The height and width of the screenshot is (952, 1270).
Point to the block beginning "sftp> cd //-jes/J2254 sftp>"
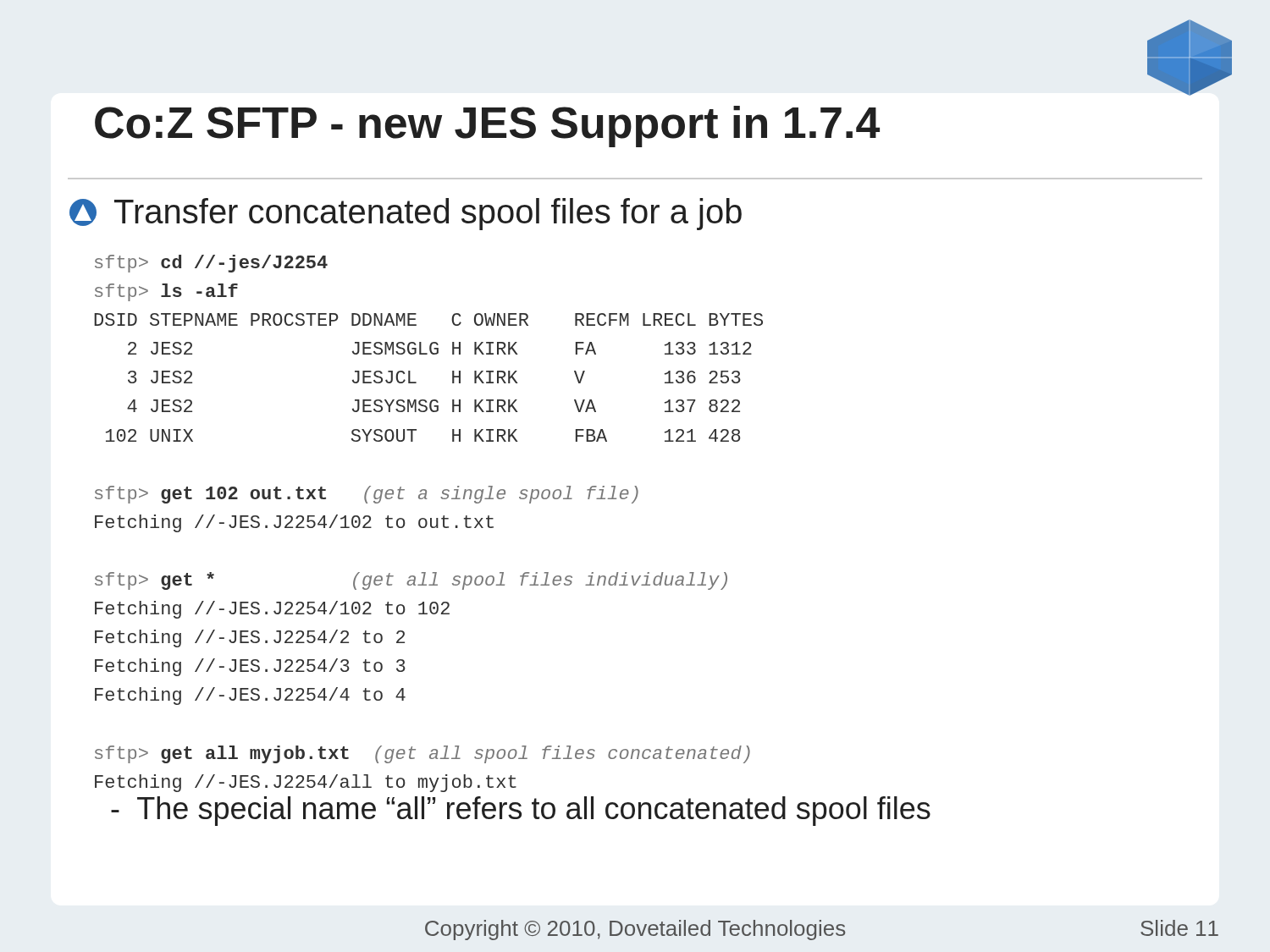pyautogui.click(x=428, y=523)
